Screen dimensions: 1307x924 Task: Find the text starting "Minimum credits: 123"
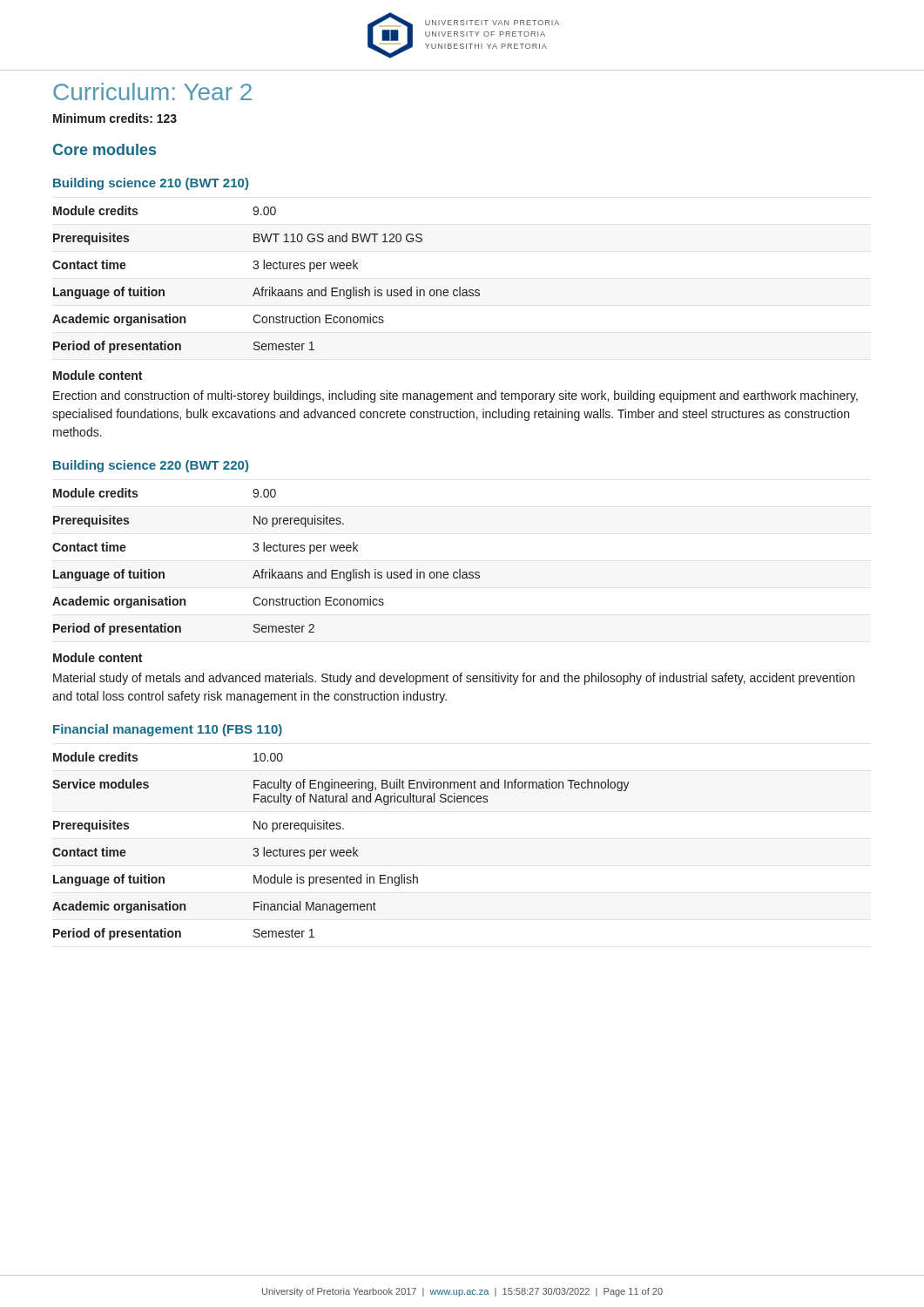[115, 118]
